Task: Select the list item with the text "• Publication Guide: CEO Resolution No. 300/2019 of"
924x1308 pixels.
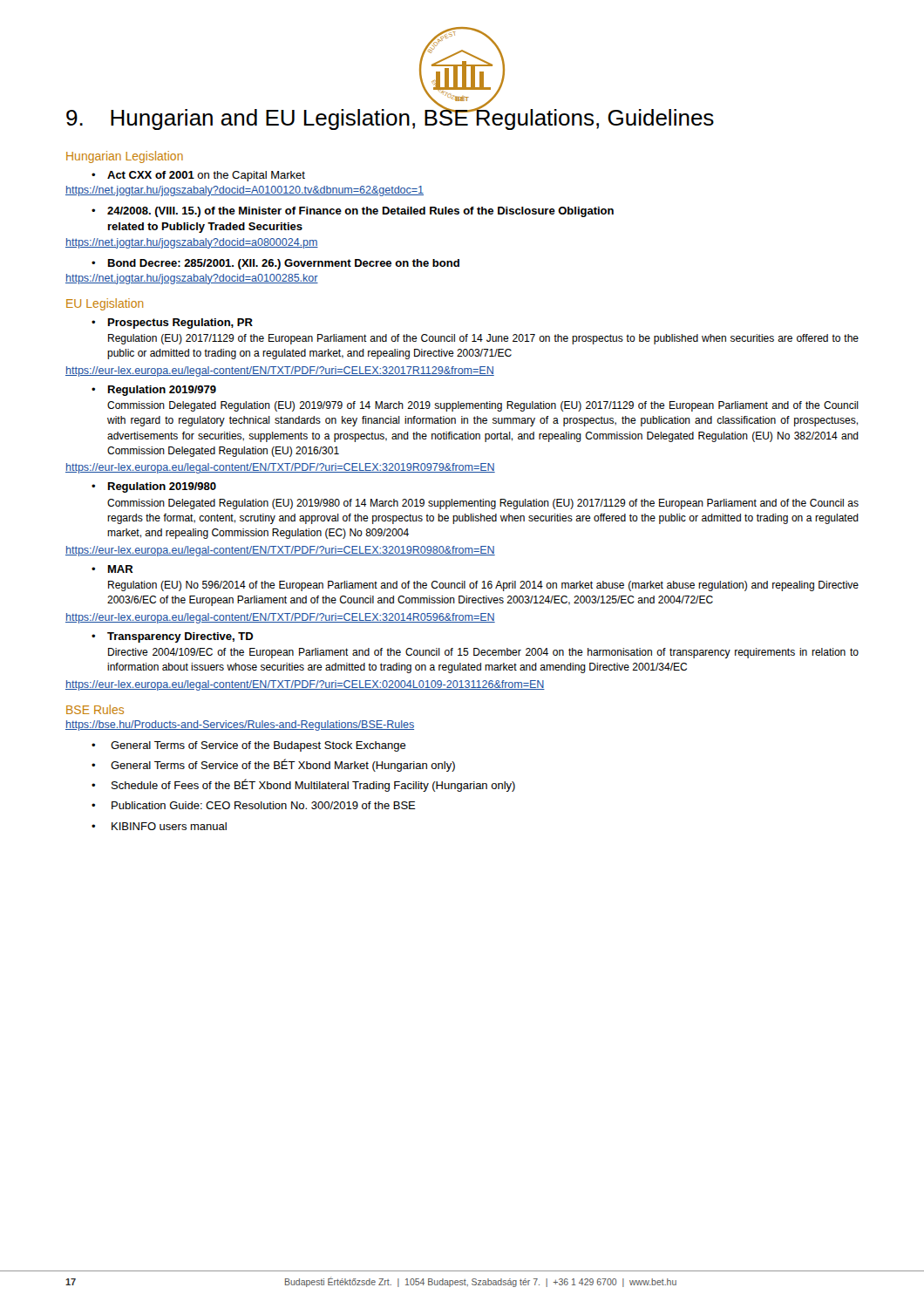Action: click(x=254, y=806)
